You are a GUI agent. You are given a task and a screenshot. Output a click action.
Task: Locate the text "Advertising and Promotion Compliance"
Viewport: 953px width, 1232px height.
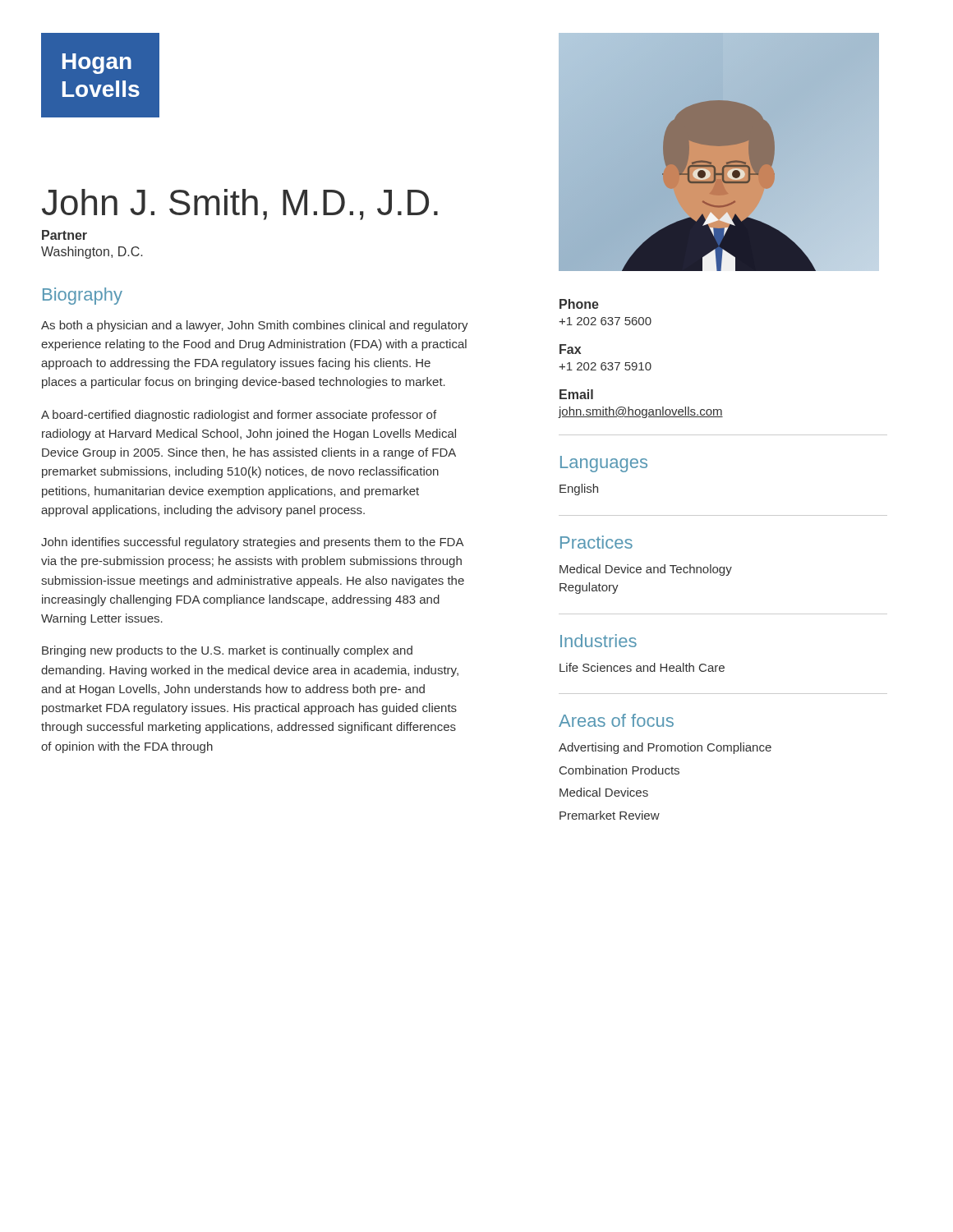click(723, 748)
